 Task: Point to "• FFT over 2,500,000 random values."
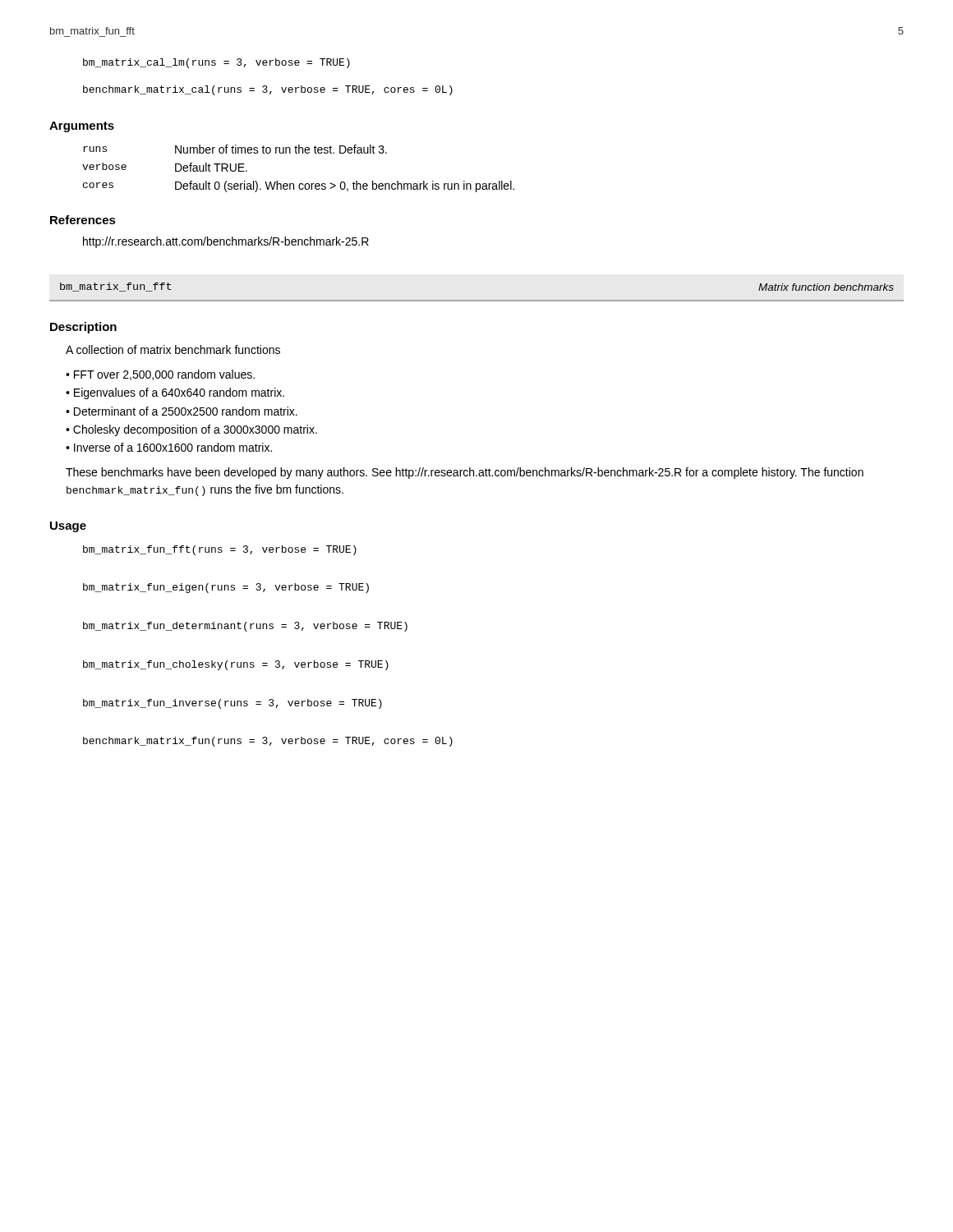click(161, 374)
